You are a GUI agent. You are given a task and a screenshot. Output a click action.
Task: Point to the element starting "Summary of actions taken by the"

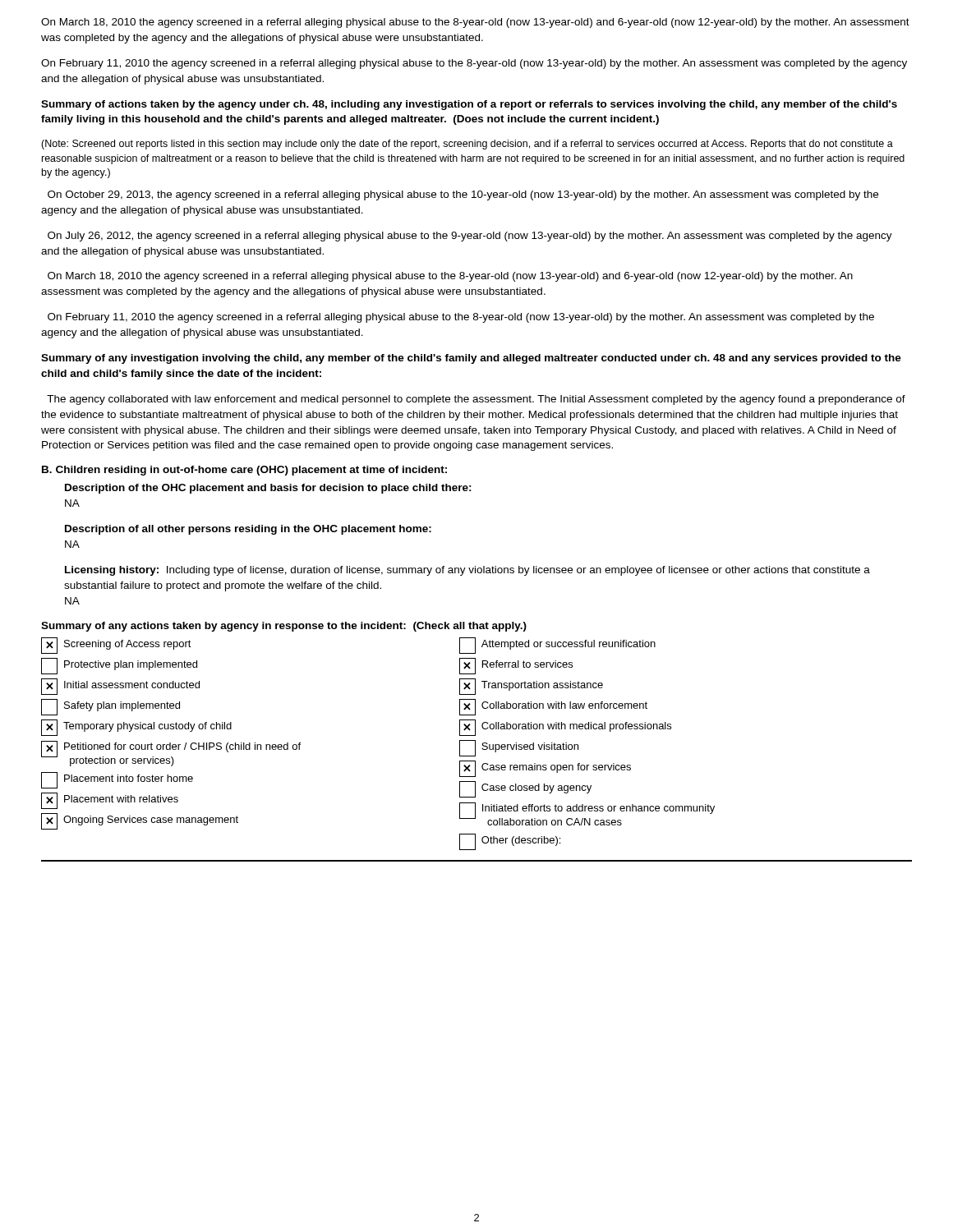coord(469,111)
